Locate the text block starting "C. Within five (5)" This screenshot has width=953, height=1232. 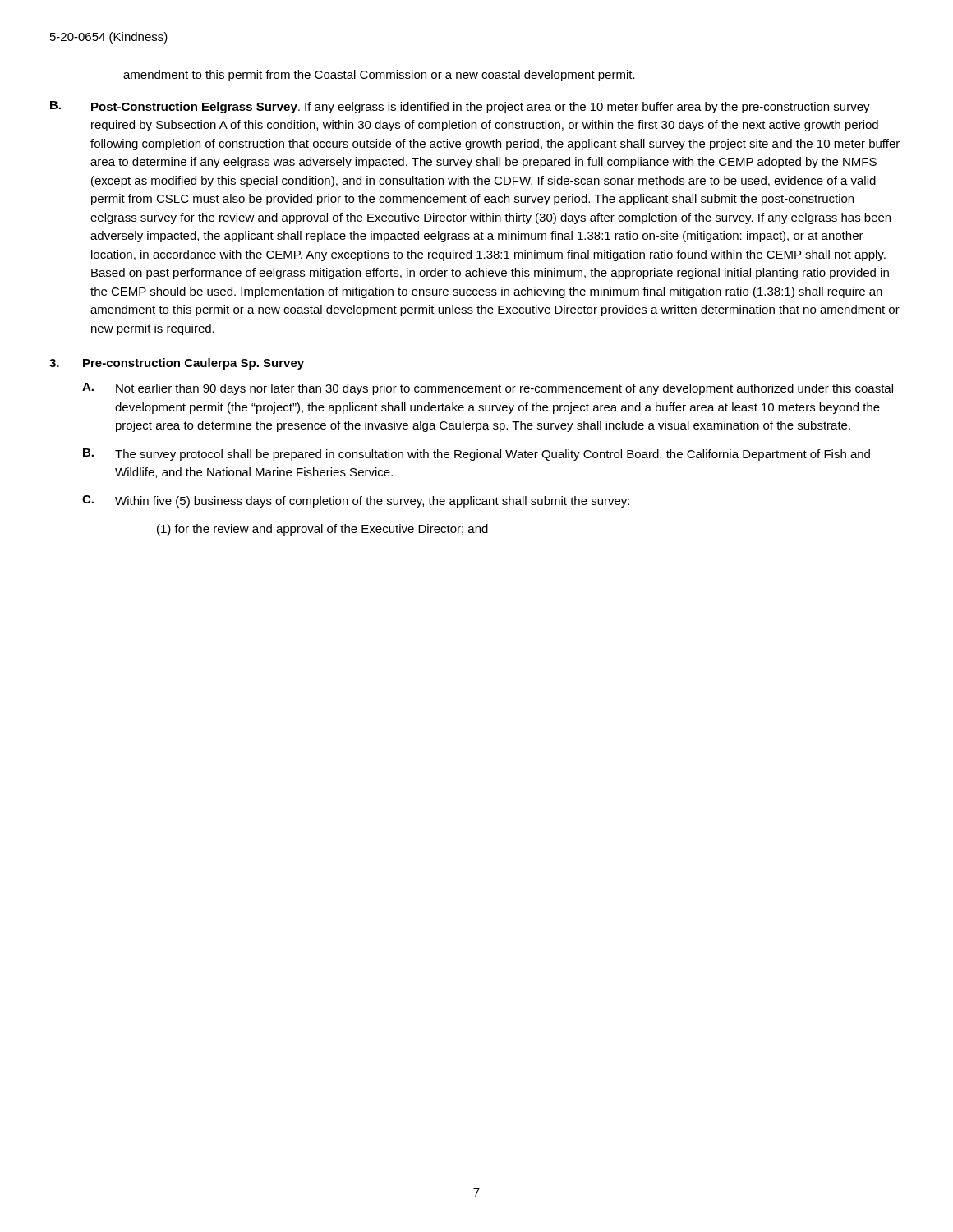tap(493, 501)
